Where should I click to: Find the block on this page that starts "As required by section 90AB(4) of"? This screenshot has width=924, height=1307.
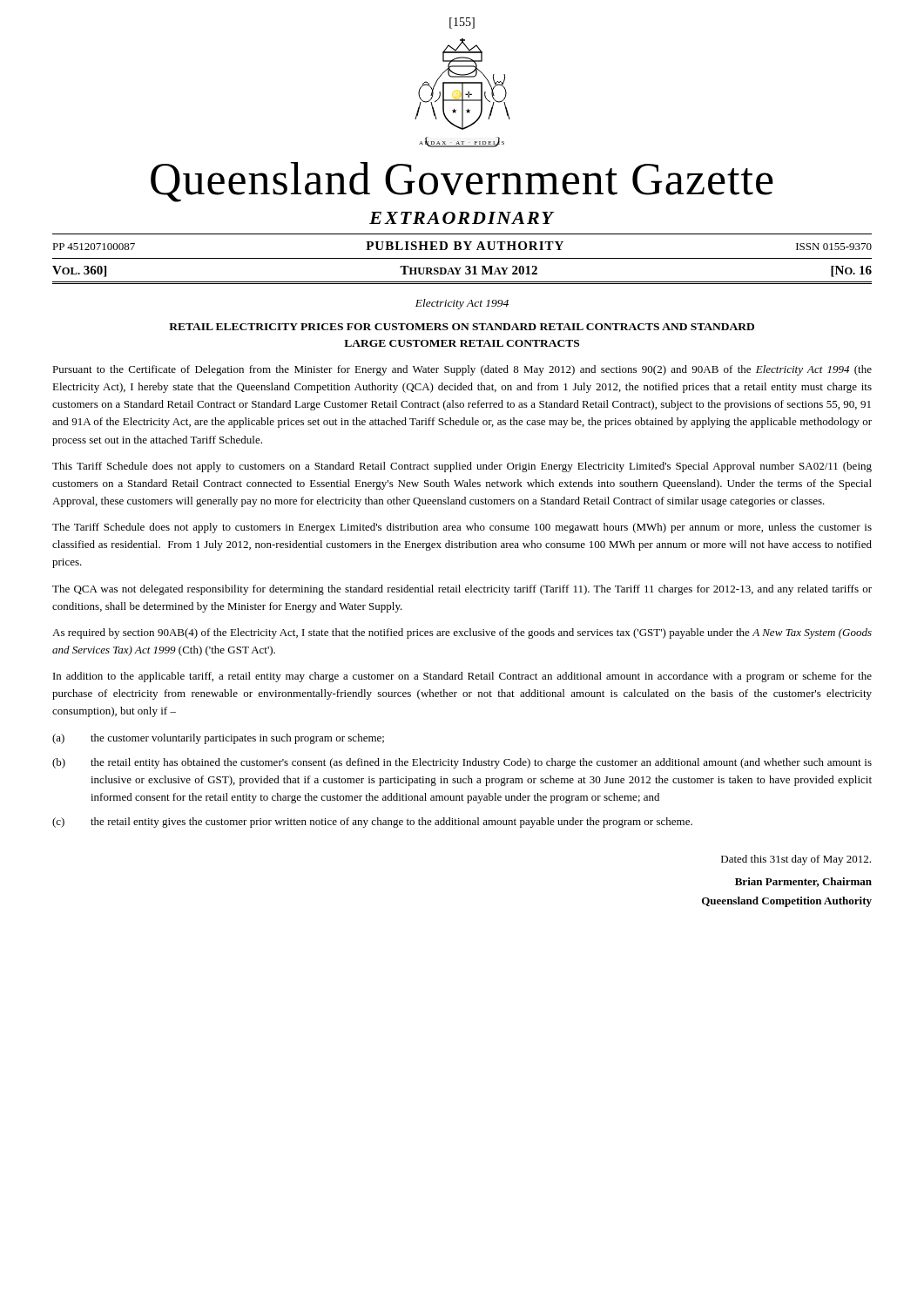(x=462, y=641)
